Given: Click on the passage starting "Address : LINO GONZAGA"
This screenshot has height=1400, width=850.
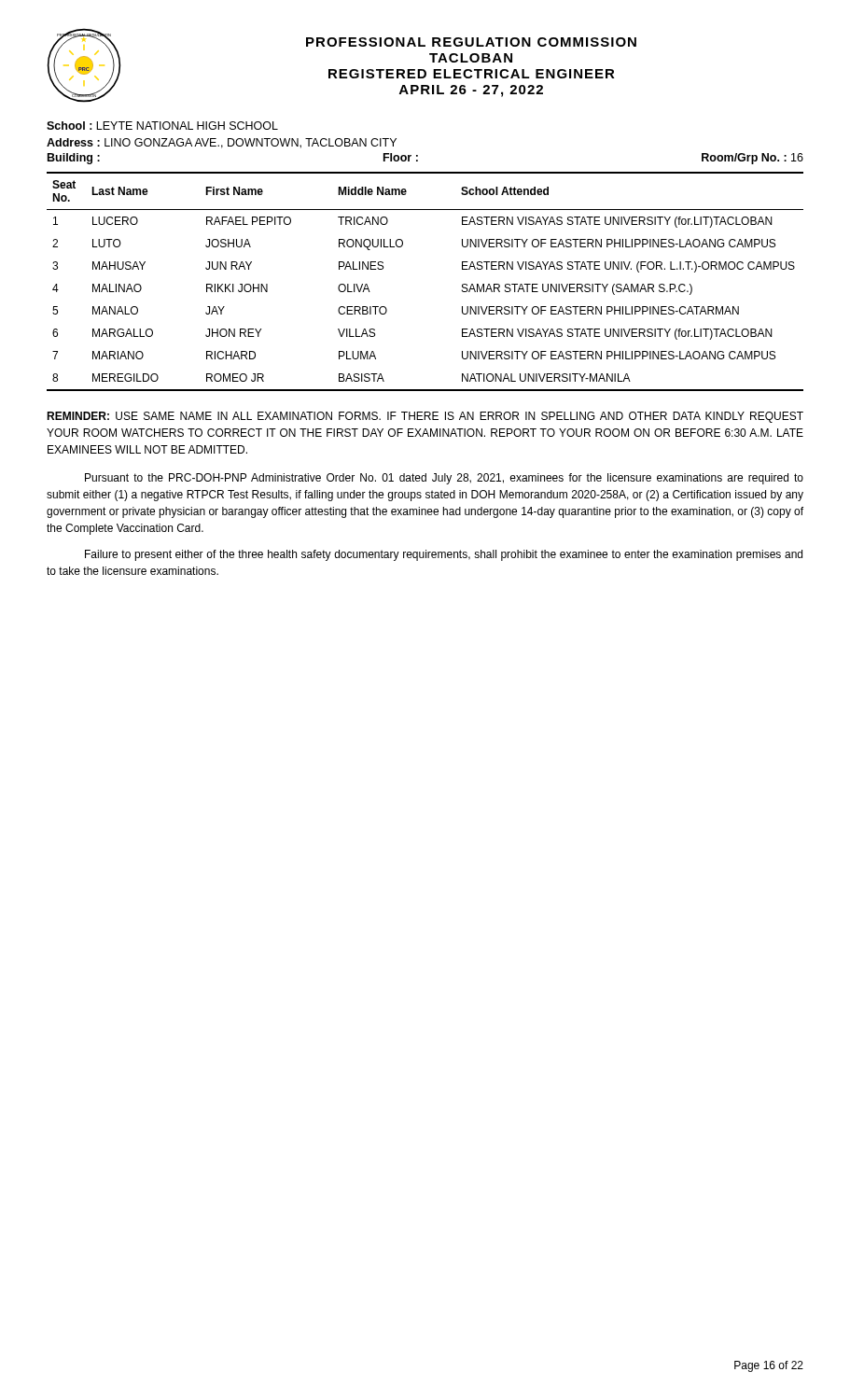Looking at the screenshot, I should [x=222, y=143].
